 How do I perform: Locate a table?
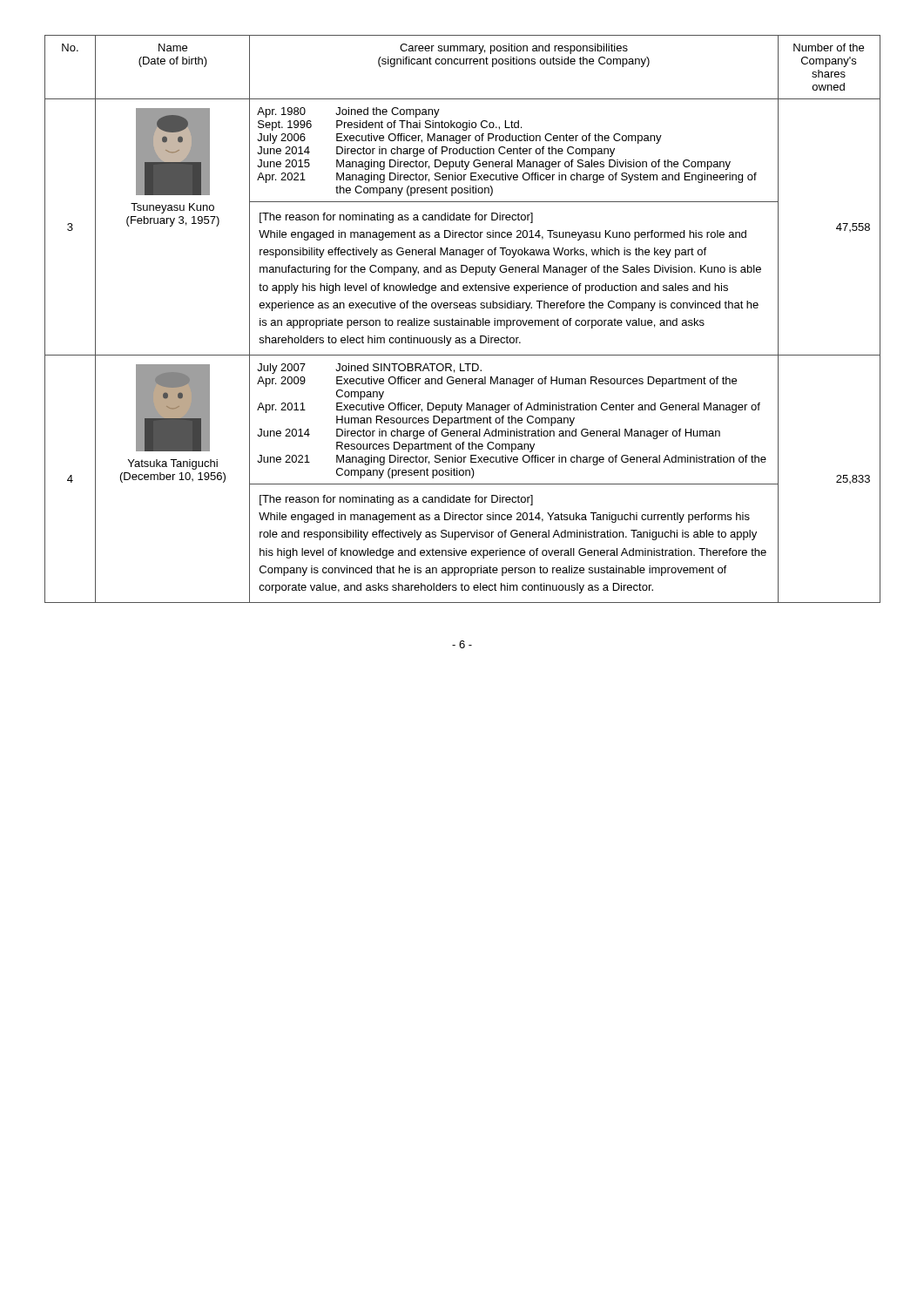point(462,319)
